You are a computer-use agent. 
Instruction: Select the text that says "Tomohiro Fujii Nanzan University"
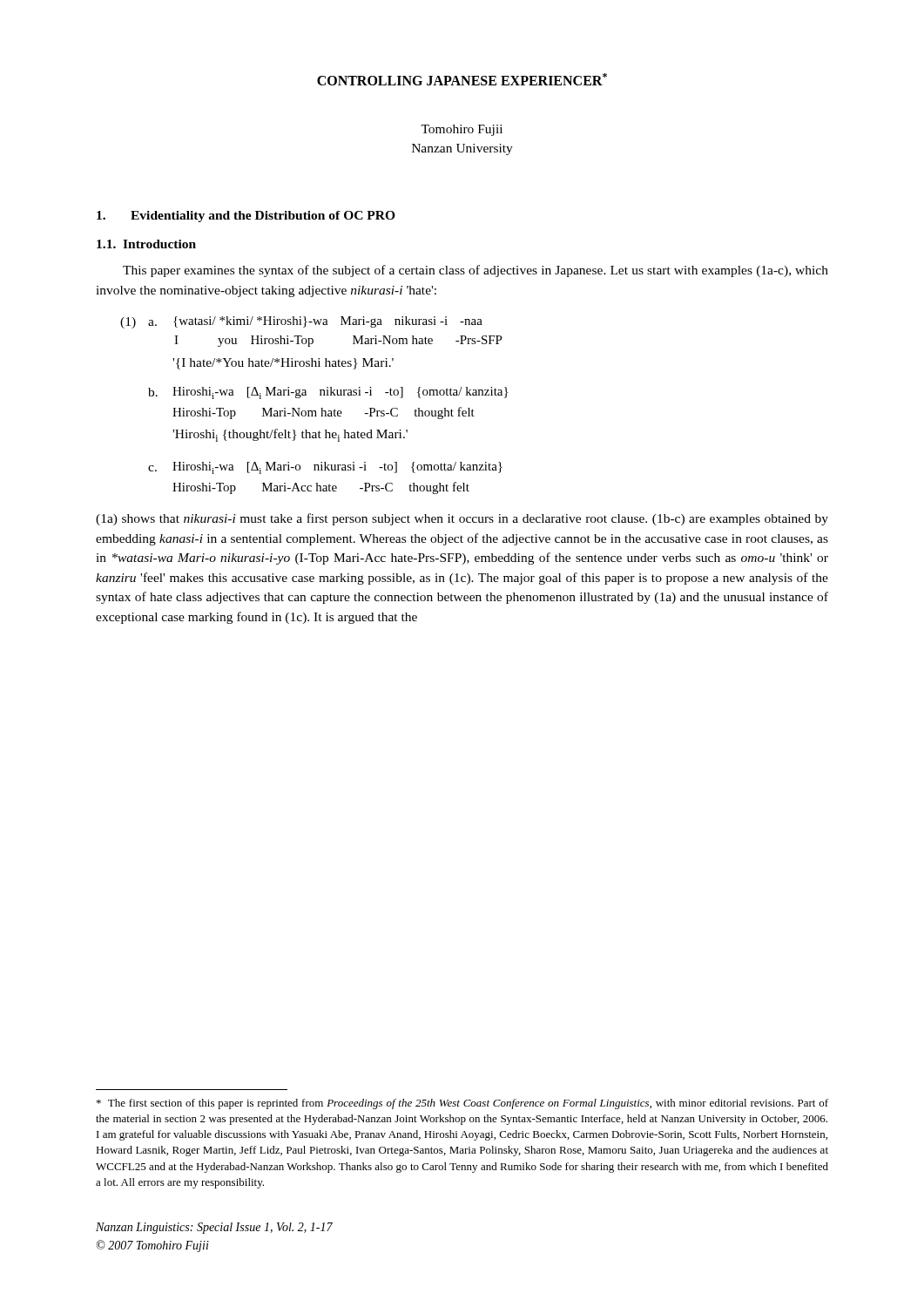462,138
